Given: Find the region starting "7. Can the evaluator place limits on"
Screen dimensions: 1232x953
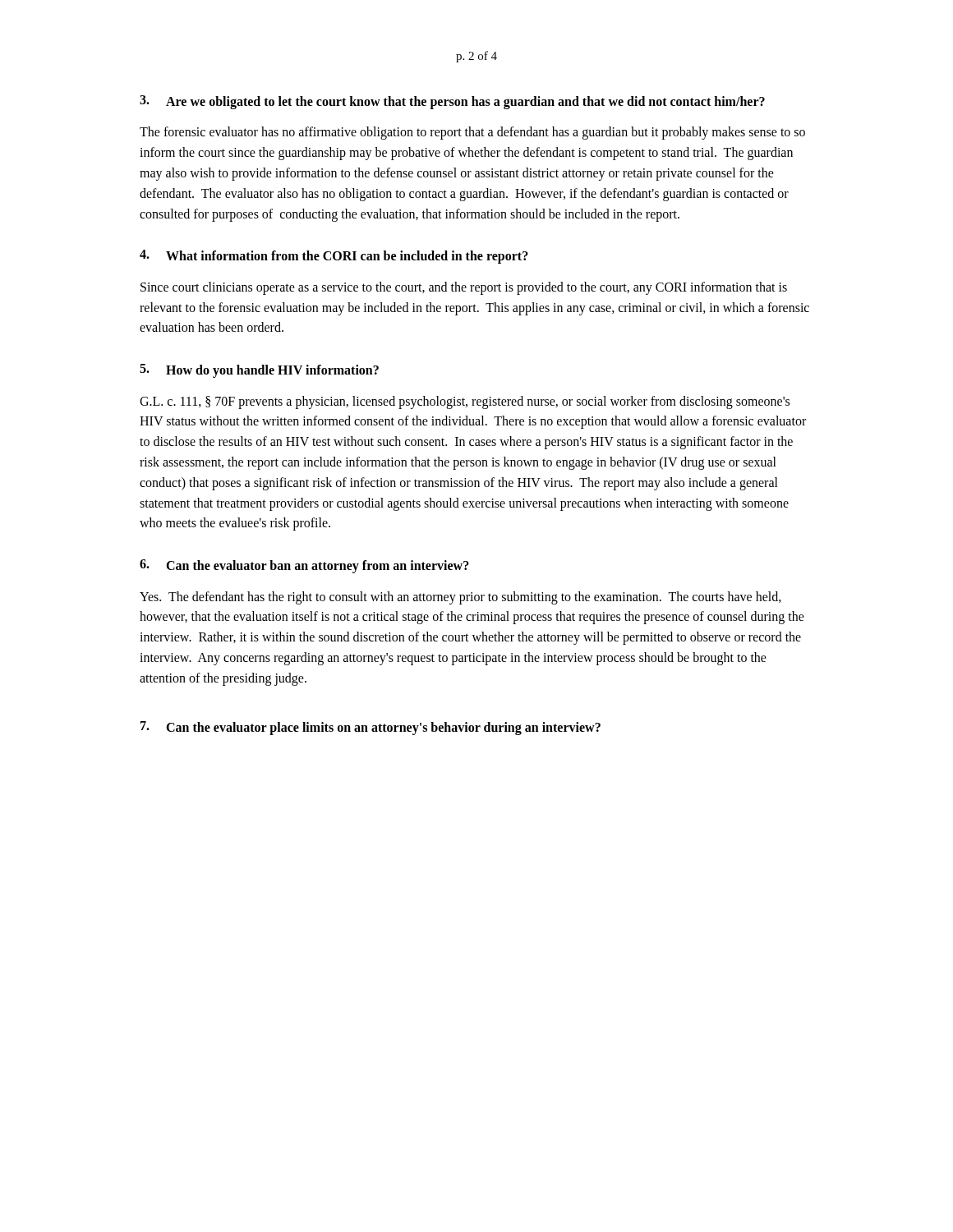Looking at the screenshot, I should click(370, 727).
